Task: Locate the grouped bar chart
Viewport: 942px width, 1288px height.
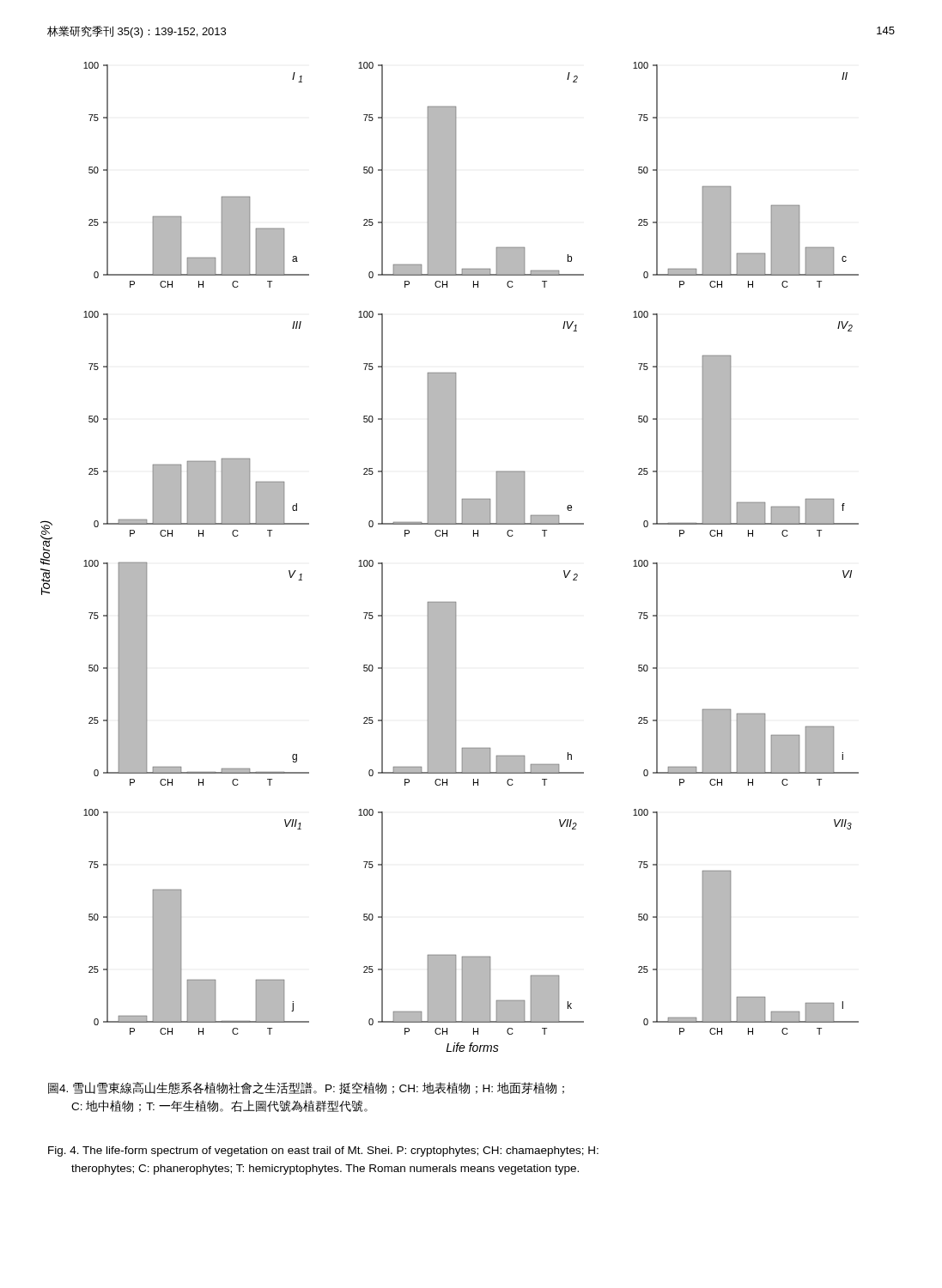Action: click(480, 556)
